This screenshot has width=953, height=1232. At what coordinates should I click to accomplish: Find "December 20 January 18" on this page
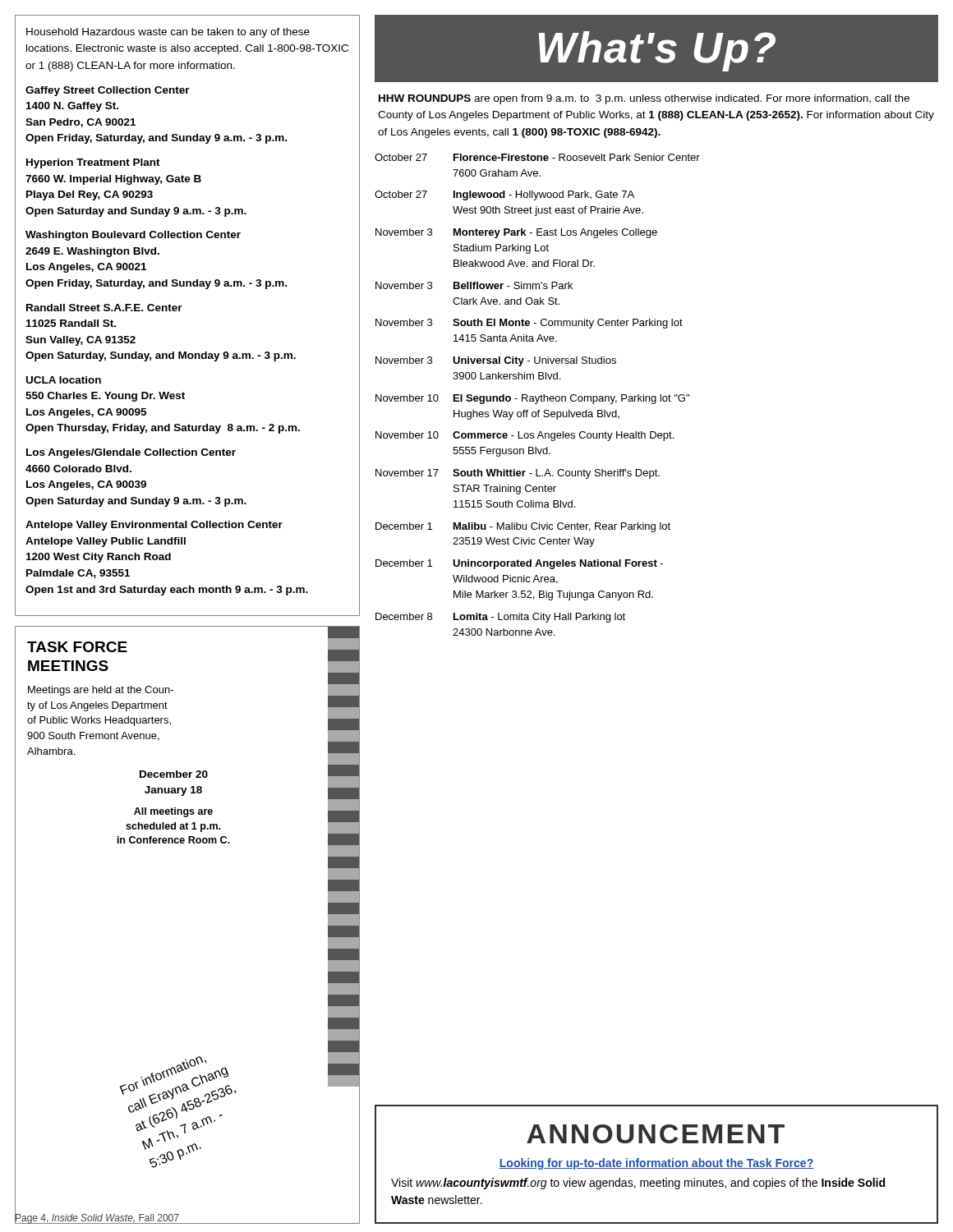tap(173, 782)
